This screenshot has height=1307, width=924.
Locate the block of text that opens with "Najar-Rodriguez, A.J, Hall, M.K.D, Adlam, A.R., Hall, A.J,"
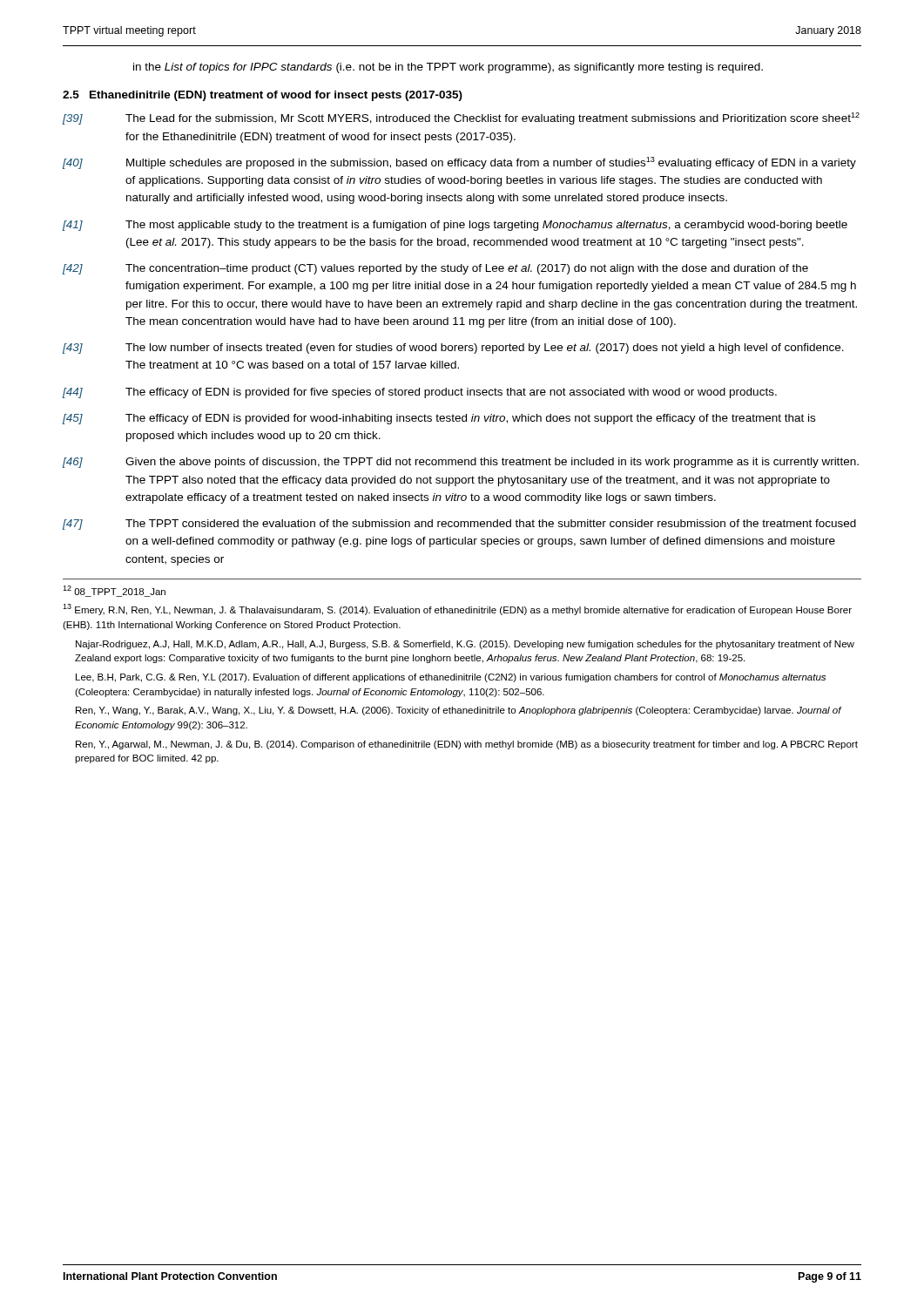pos(465,651)
